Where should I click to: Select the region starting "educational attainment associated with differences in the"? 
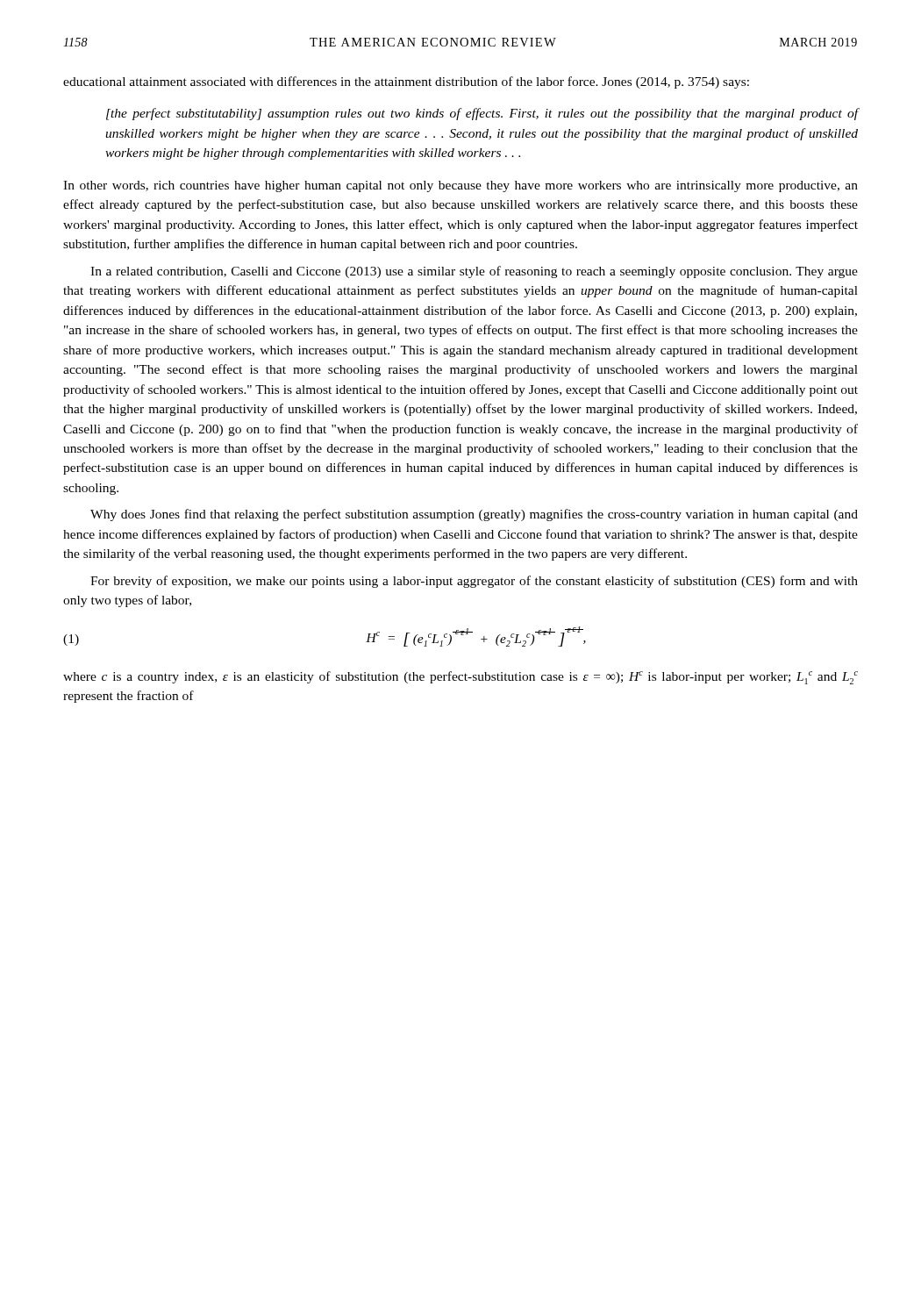(x=460, y=82)
